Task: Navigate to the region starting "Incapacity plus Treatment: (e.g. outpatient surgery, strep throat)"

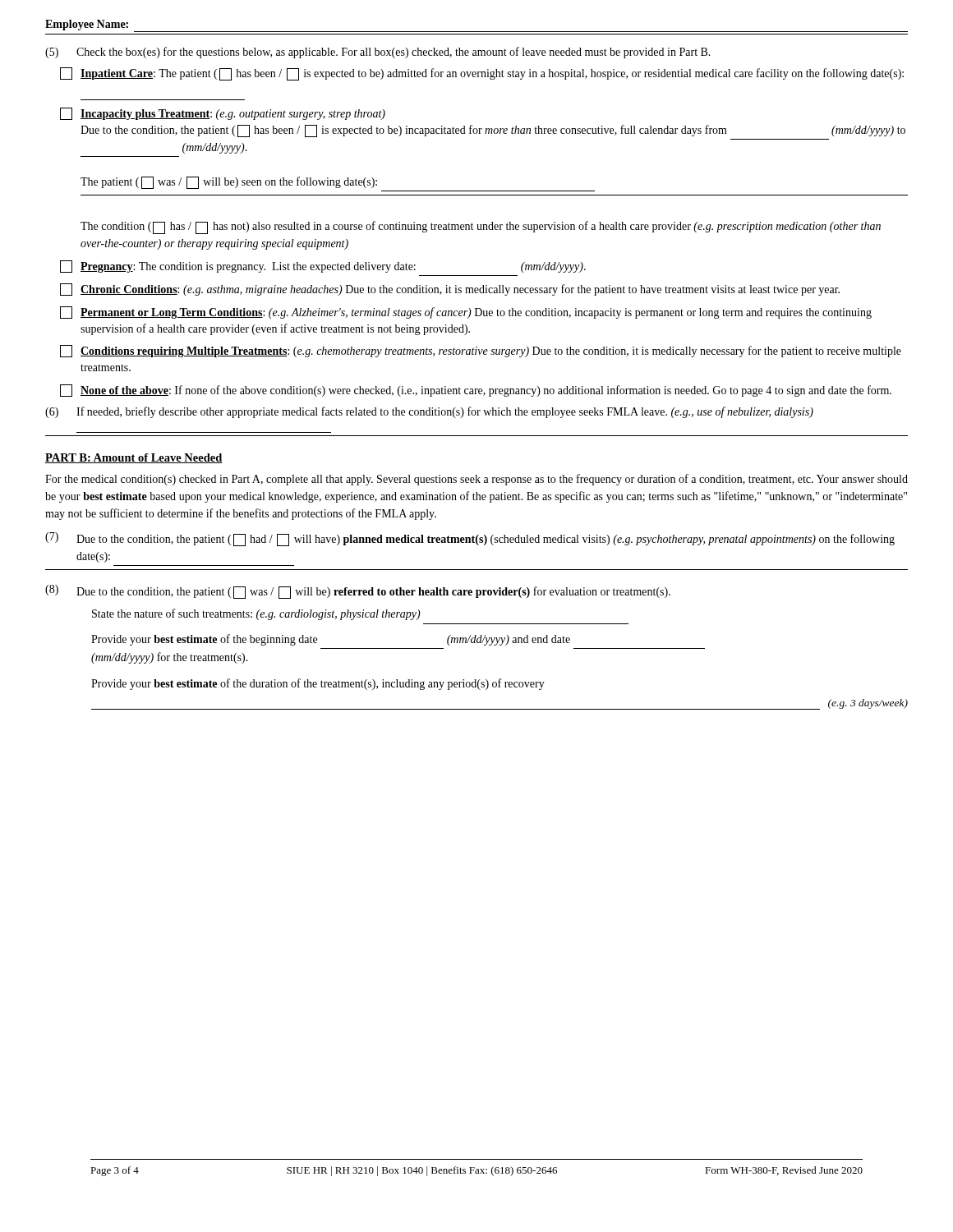Action: pos(484,179)
